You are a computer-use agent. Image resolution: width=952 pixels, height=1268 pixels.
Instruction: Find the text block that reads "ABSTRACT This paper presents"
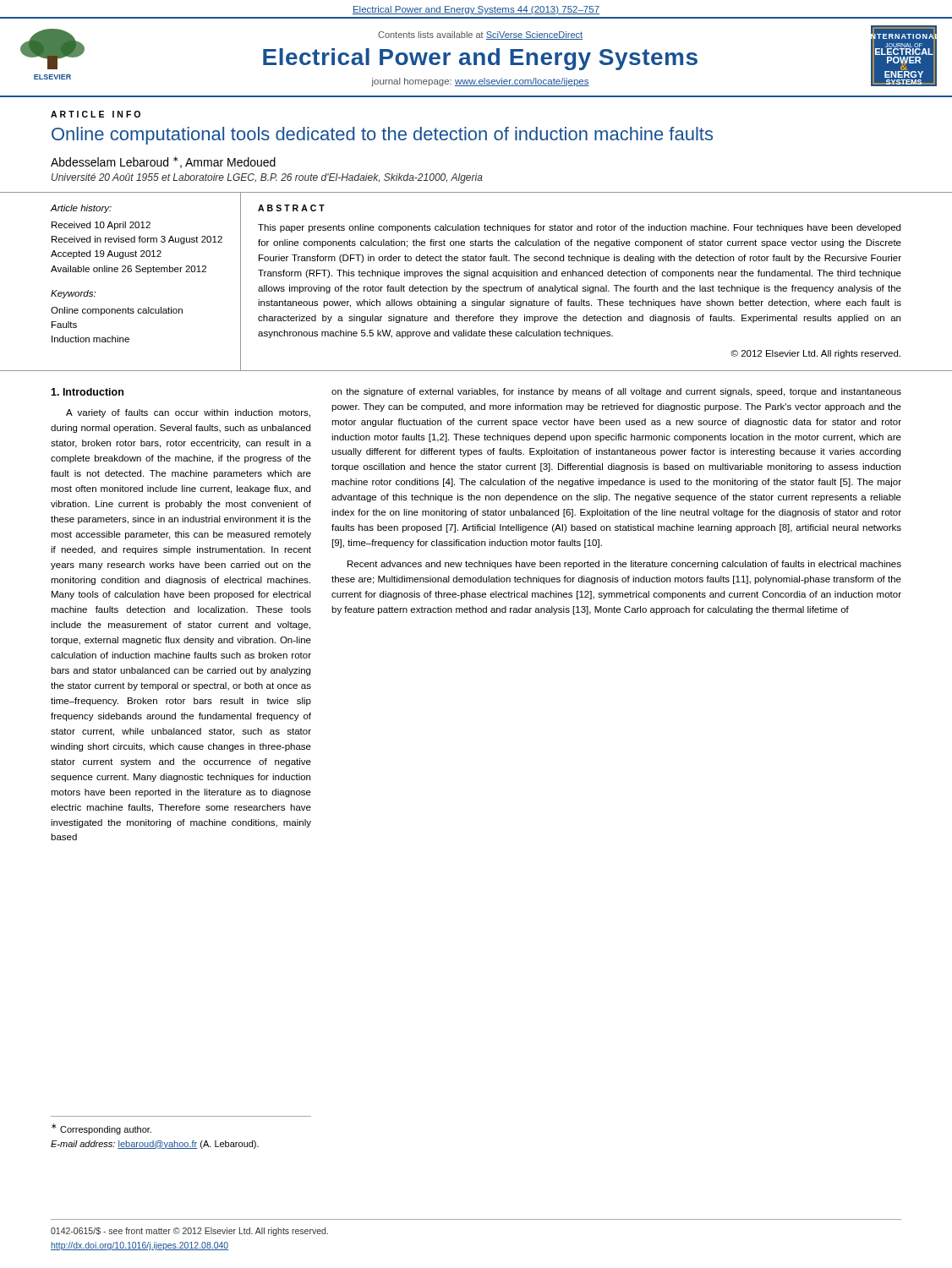click(x=580, y=281)
